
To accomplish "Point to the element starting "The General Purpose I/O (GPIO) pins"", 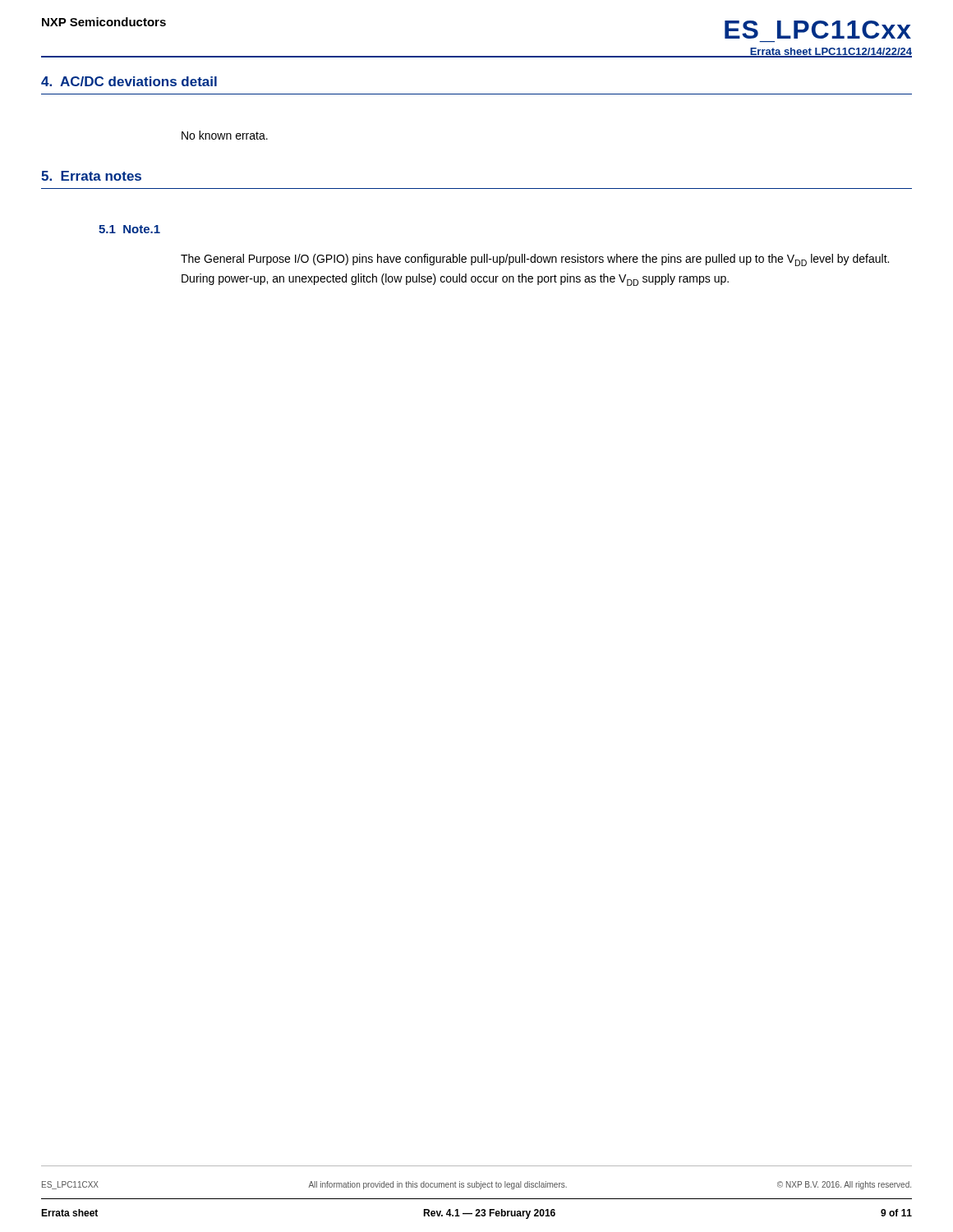I will click(535, 270).
